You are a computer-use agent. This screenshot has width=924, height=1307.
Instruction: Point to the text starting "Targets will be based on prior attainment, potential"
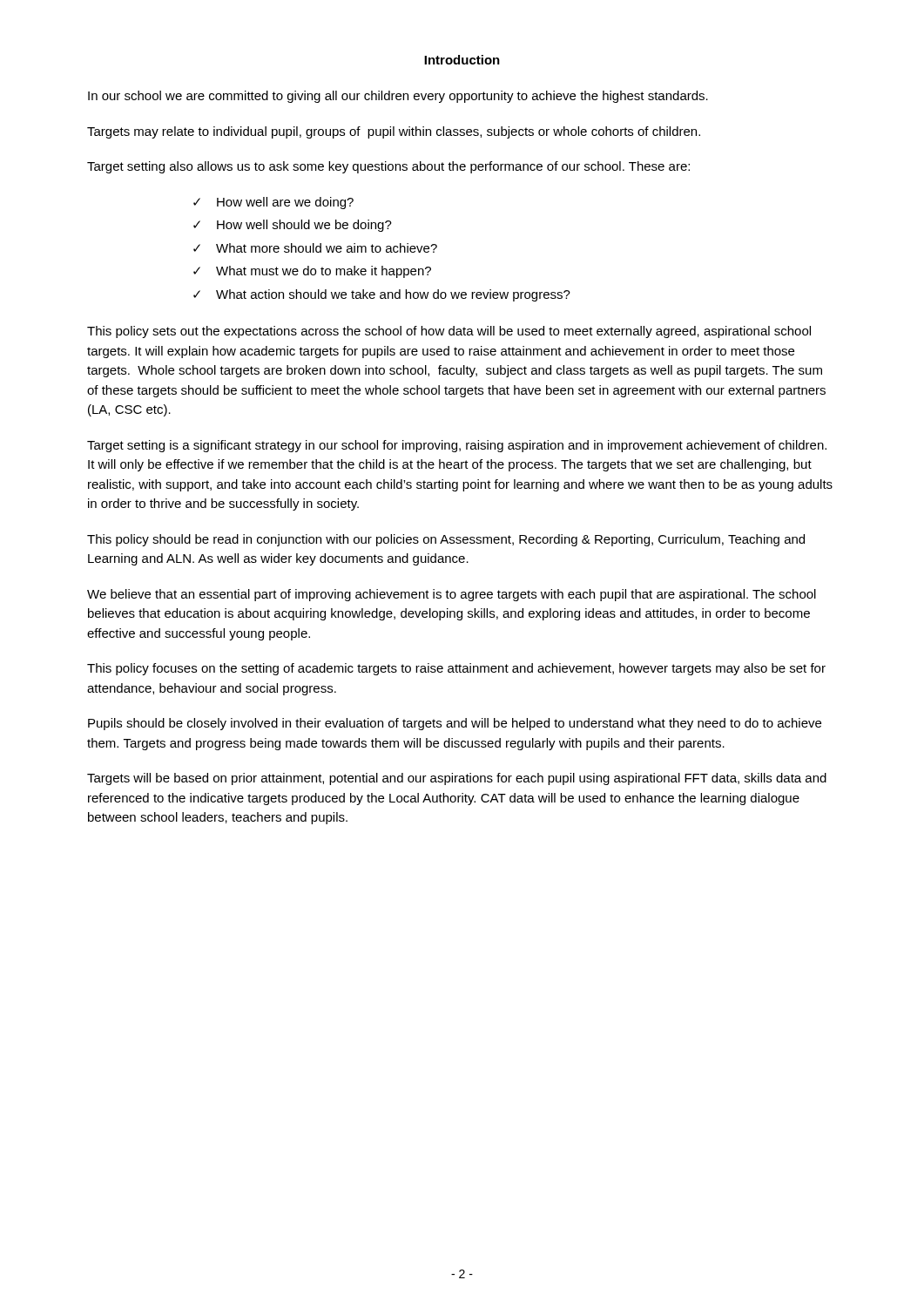click(457, 797)
